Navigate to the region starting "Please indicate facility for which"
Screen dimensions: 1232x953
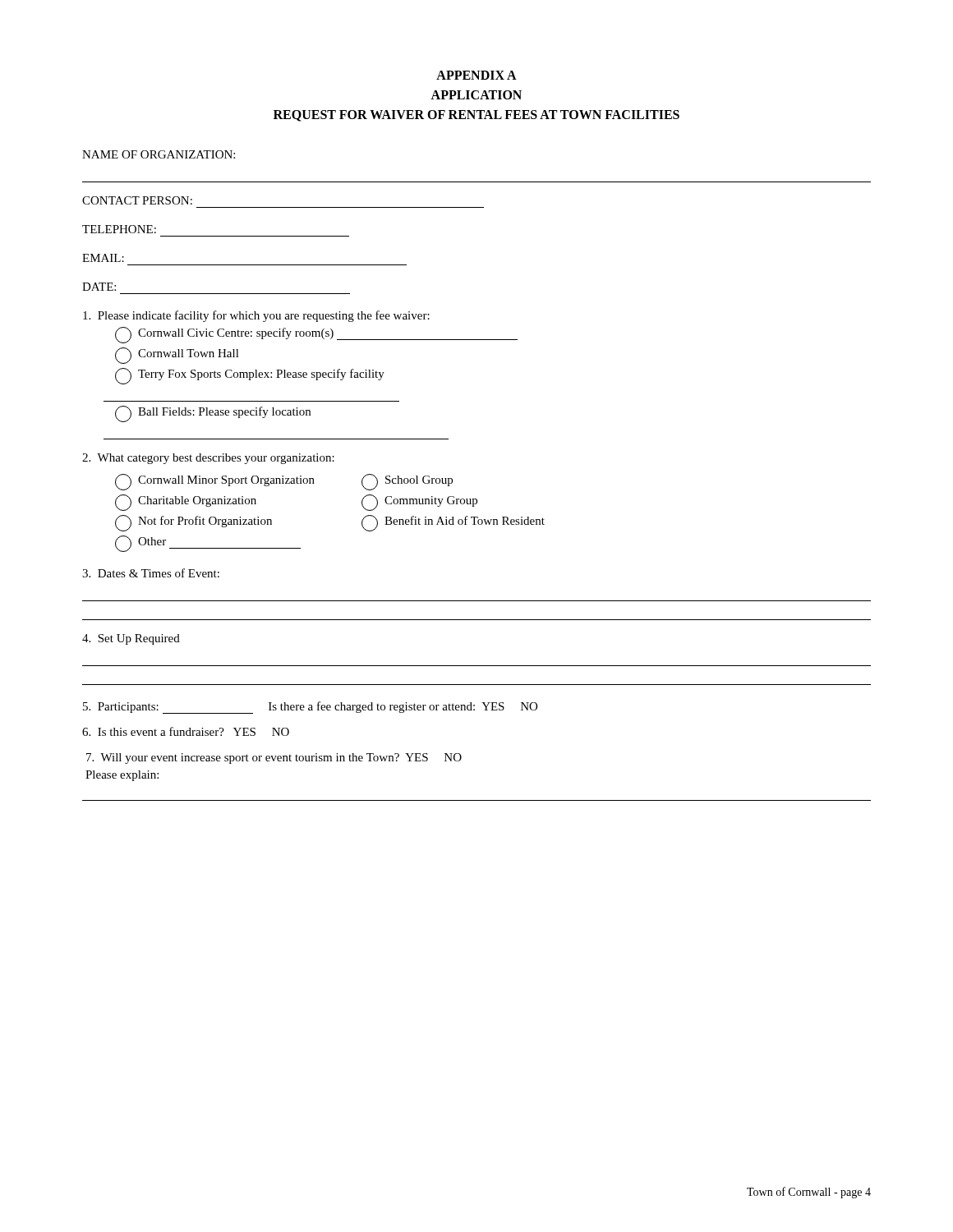click(256, 316)
